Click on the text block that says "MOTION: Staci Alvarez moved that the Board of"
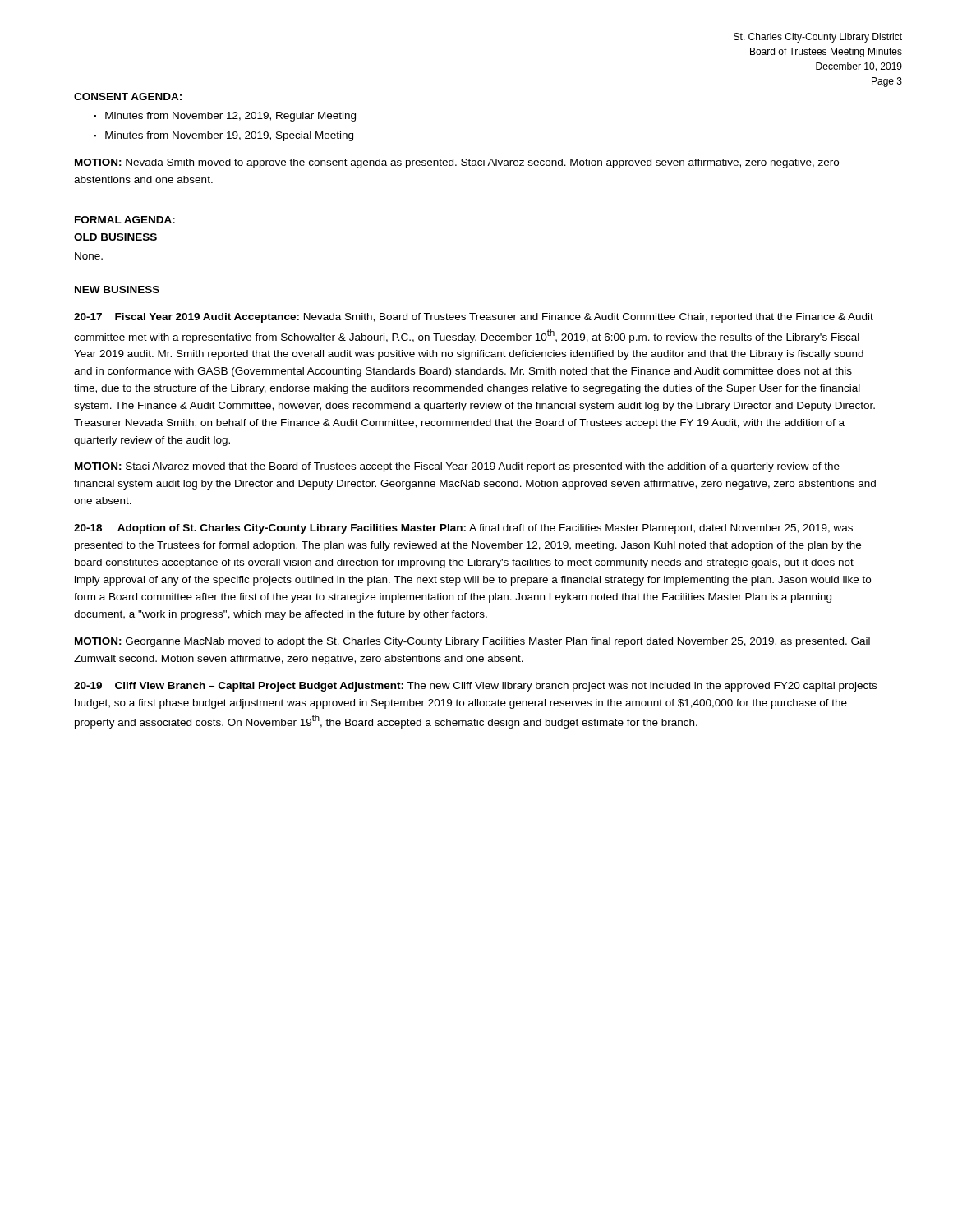 (475, 484)
